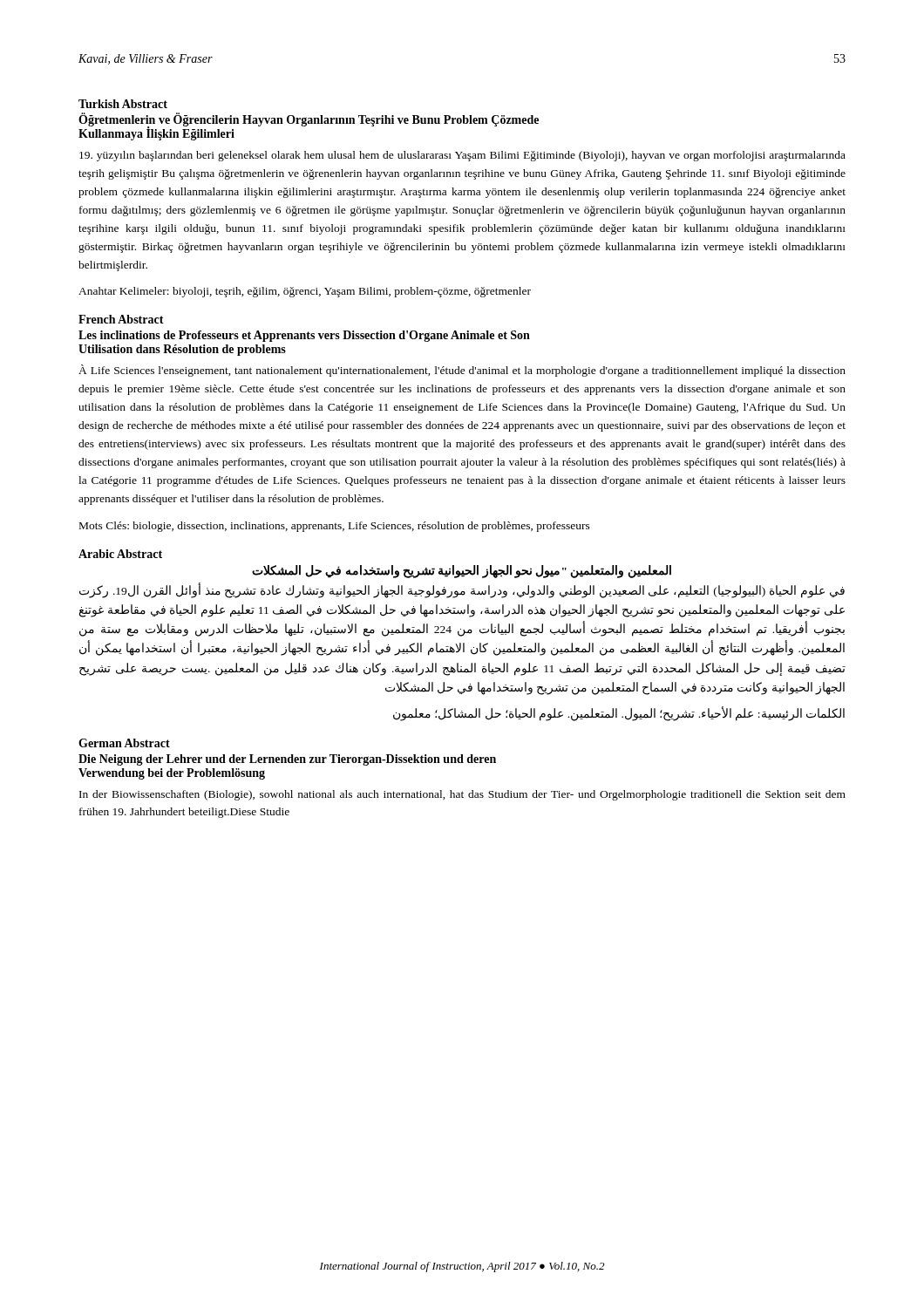The height and width of the screenshot is (1308, 924).
Task: Point to "Turkish Abstract"
Action: [x=123, y=104]
